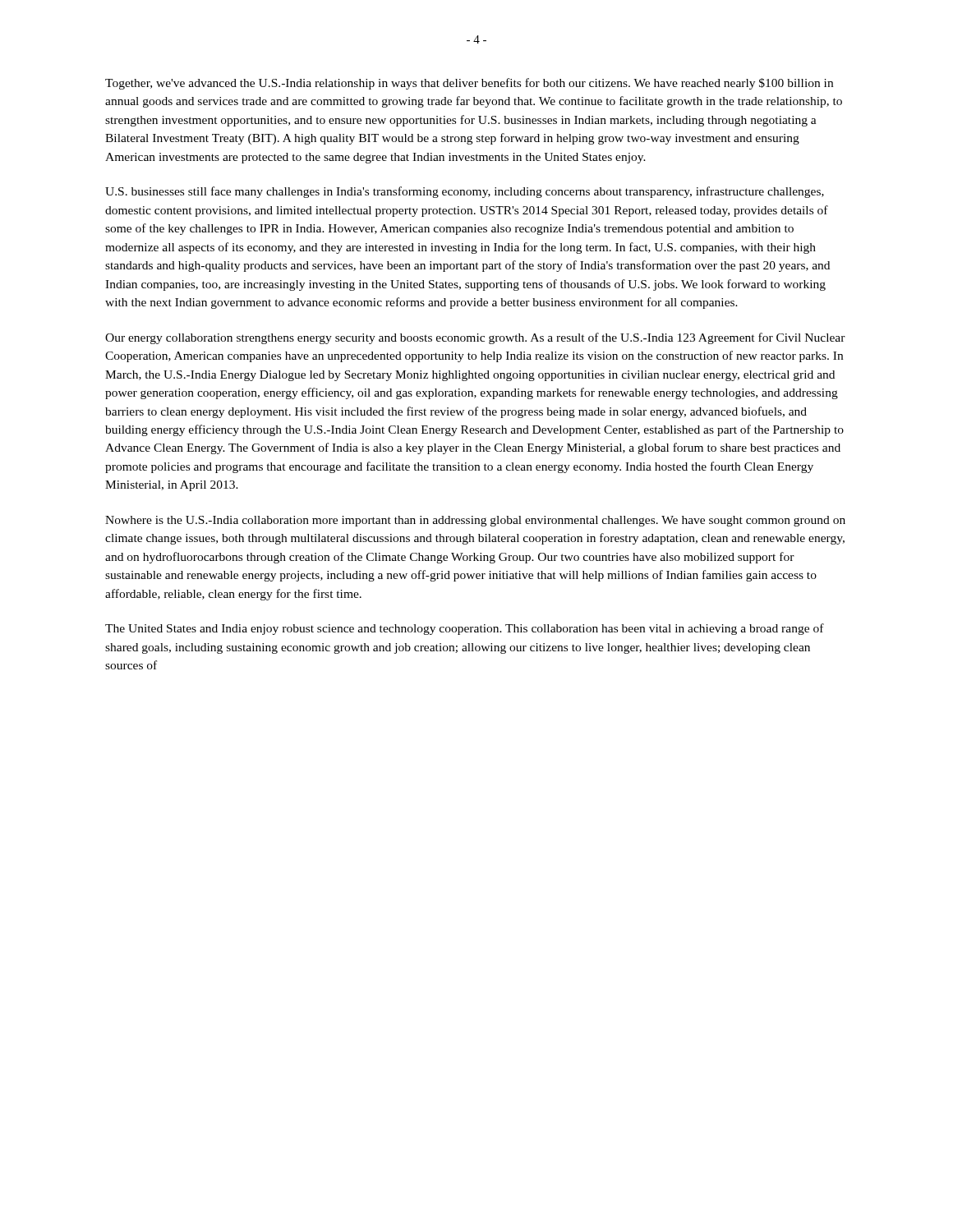Find the text block that says "Nowhere is the U.S.-India collaboration more important"

[476, 557]
